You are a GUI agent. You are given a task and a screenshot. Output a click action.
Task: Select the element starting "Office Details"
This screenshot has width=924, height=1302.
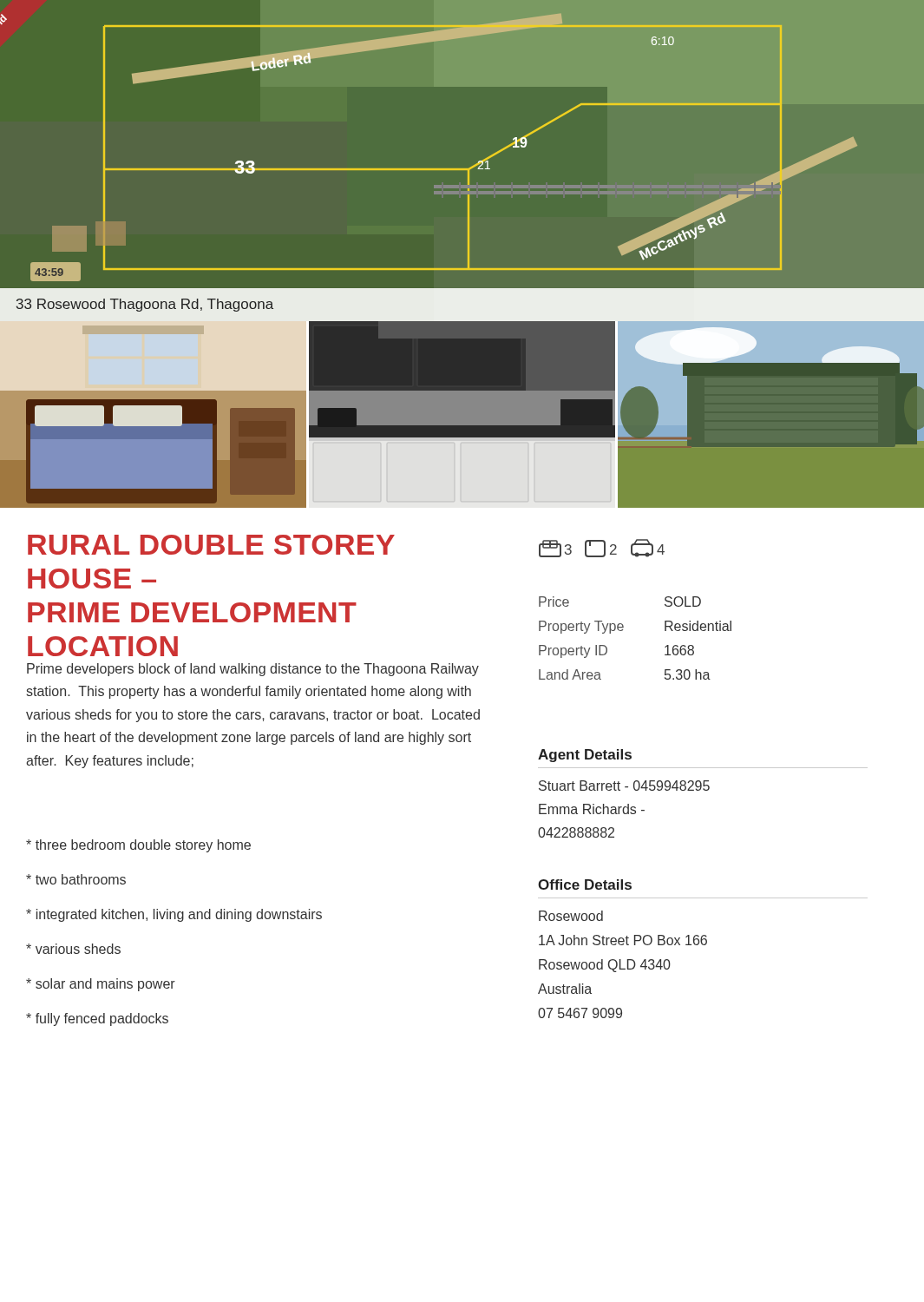585,885
